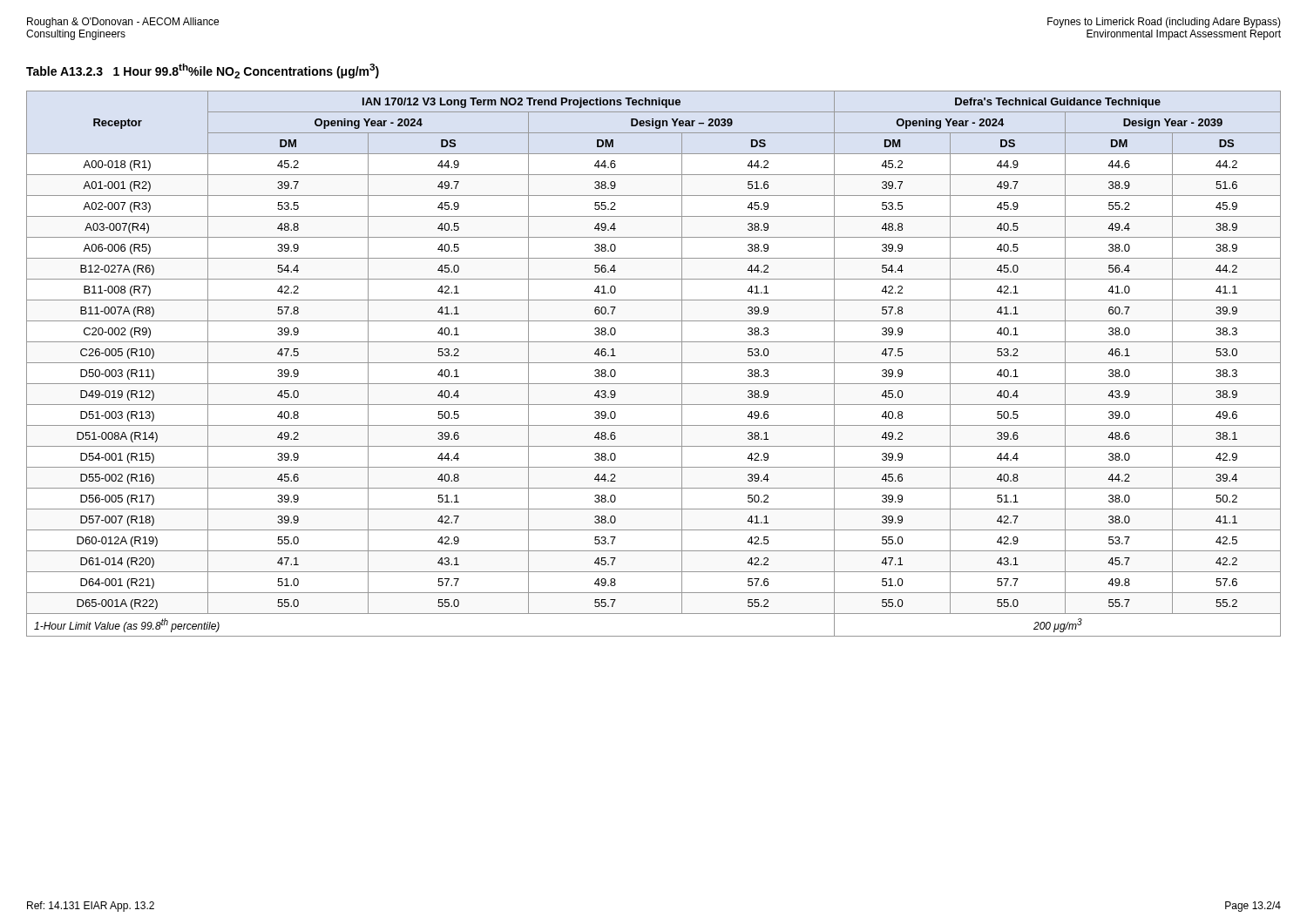The image size is (1307, 924).
Task: Find the table
Action: (654, 364)
